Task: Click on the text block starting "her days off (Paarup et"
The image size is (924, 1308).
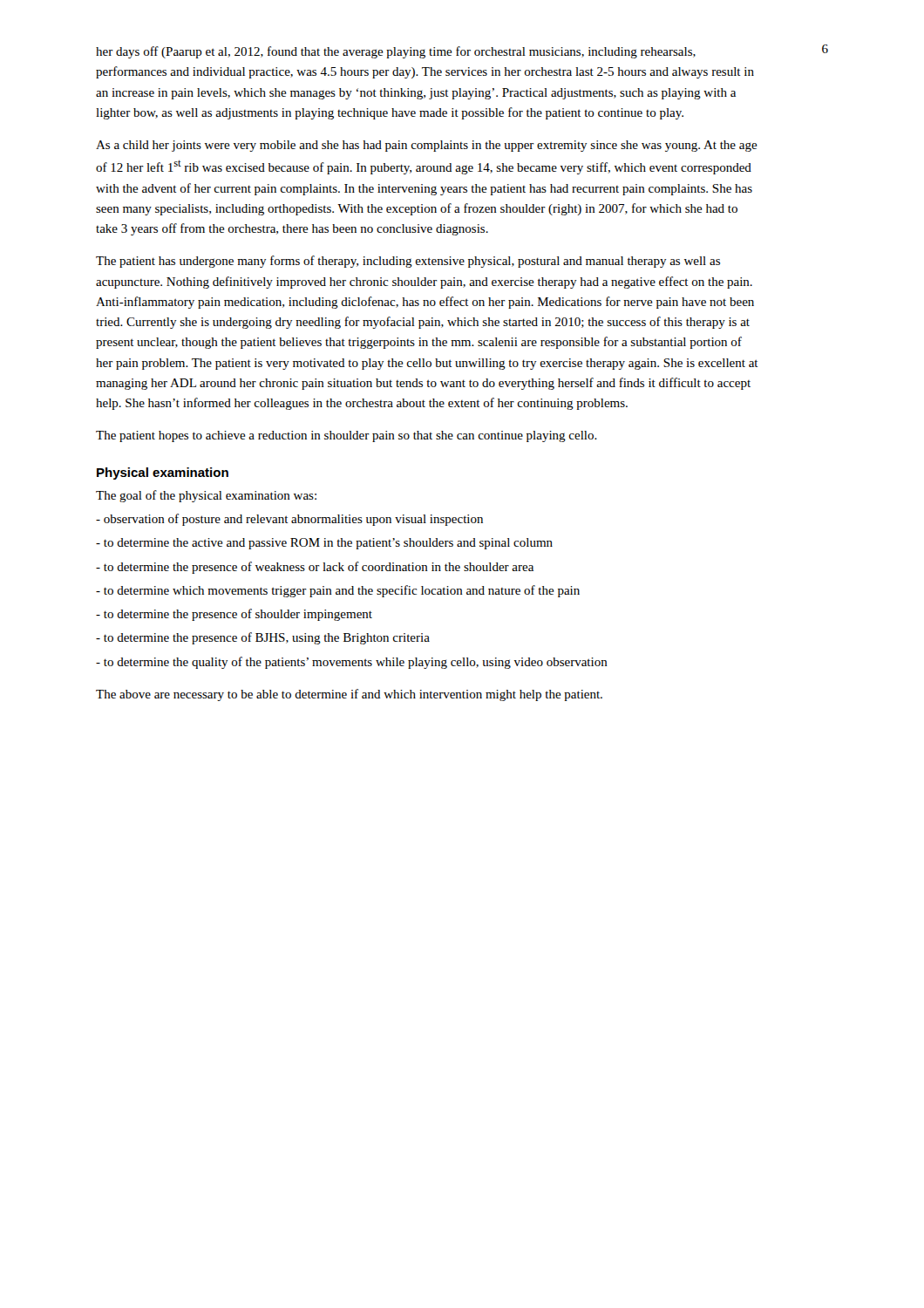Action: (x=427, y=82)
